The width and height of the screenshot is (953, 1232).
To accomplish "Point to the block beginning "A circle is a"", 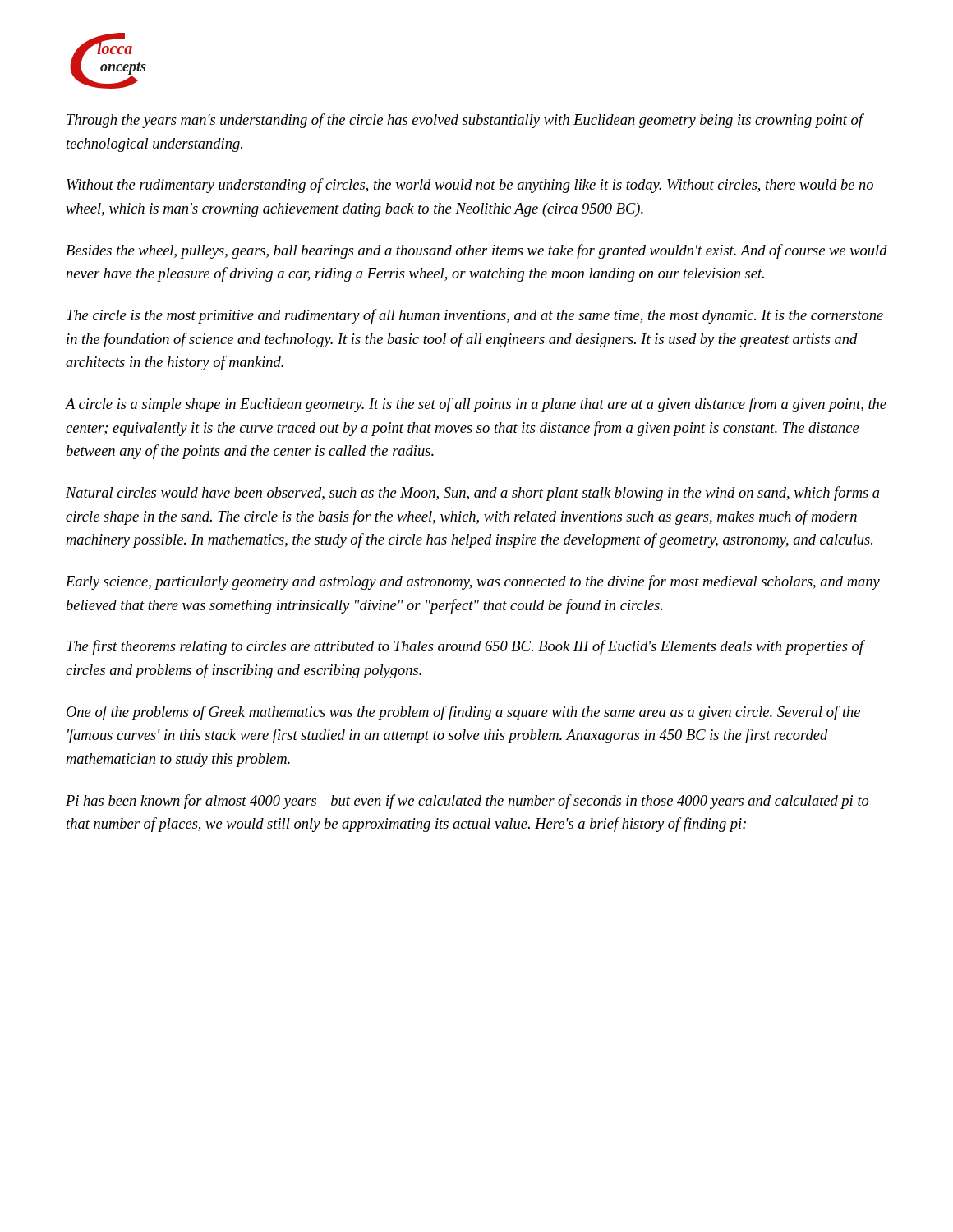I will 476,428.
